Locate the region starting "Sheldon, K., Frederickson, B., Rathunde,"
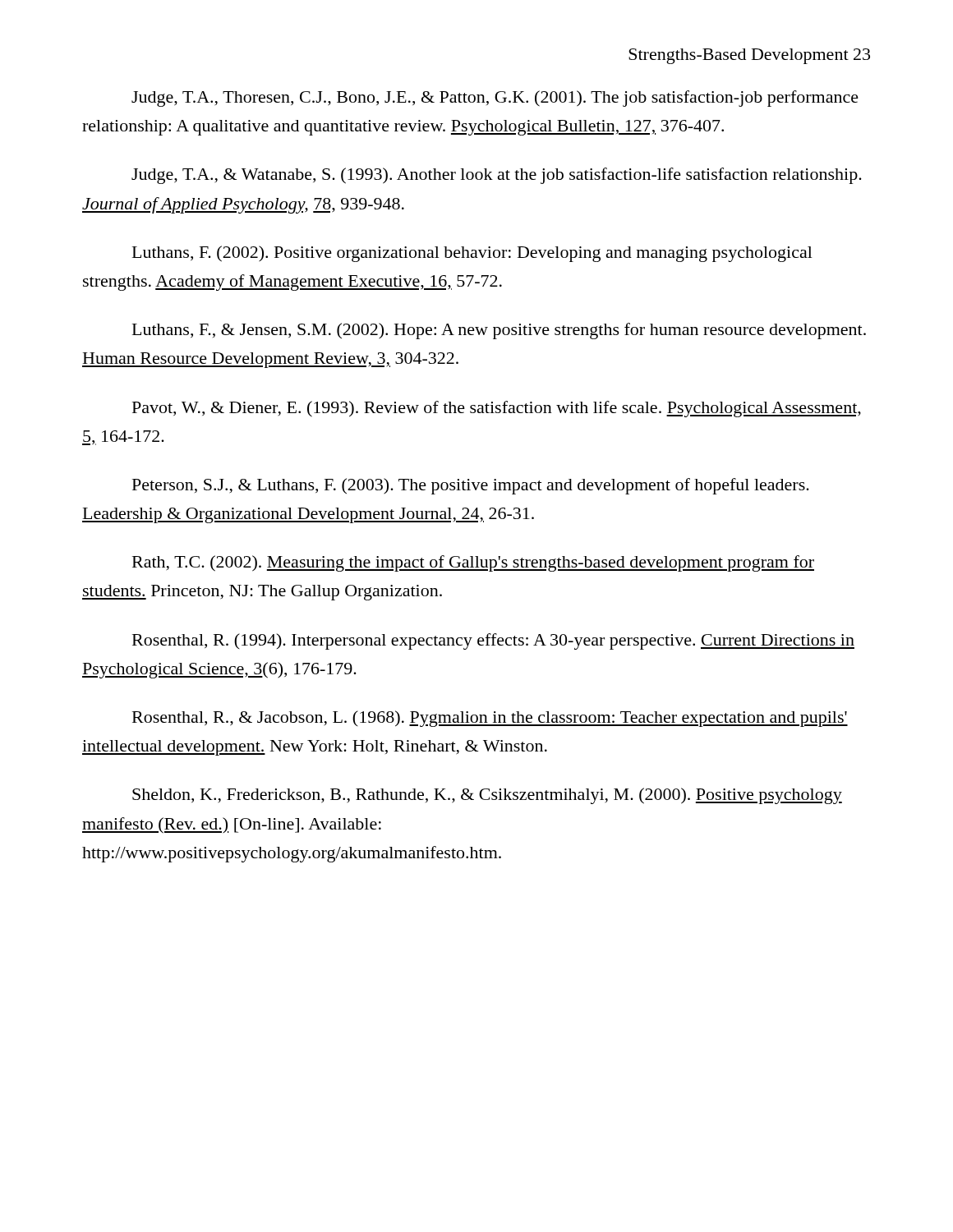Image resolution: width=953 pixels, height=1232 pixels. click(487, 796)
